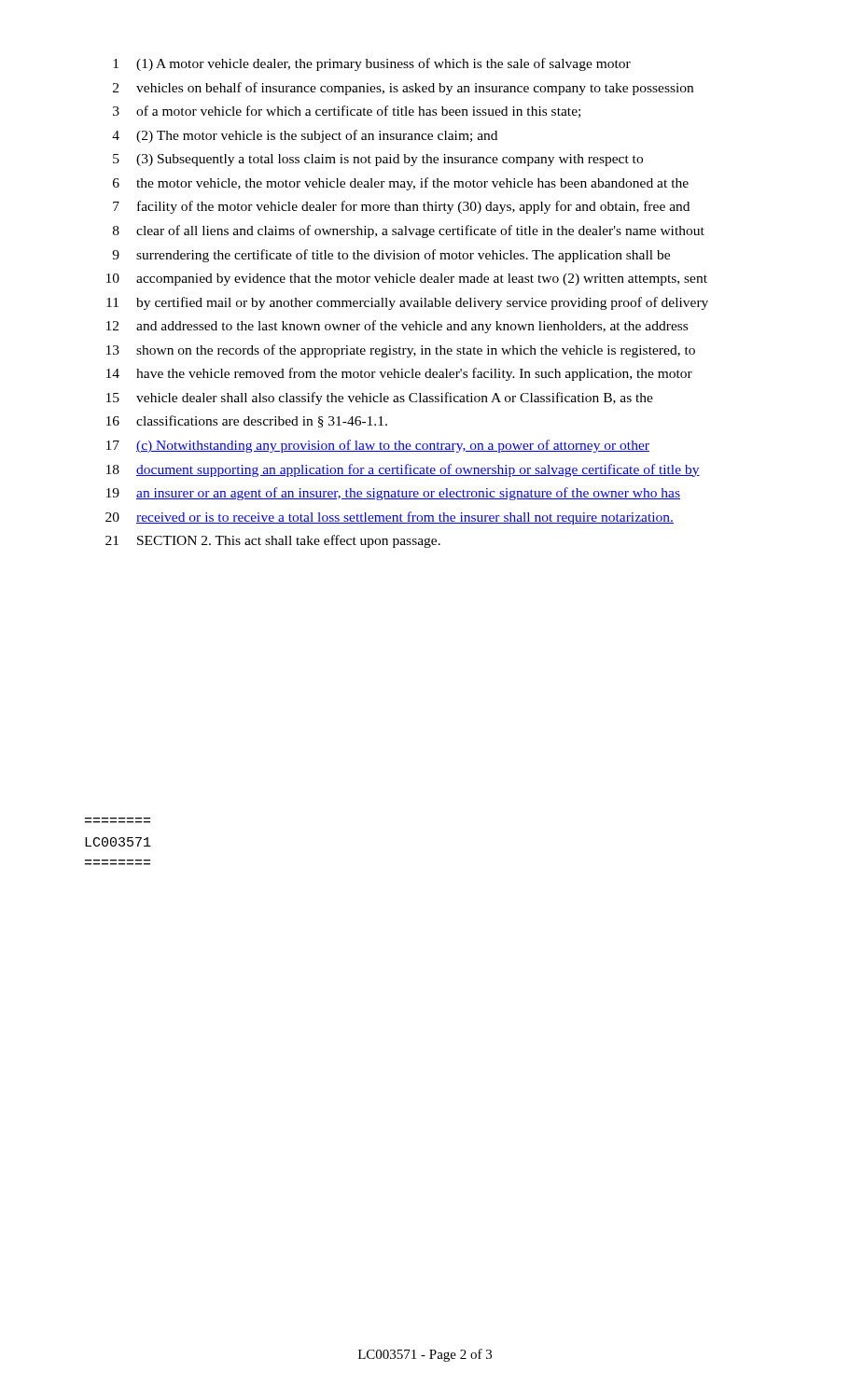
Task: Where is the passage that starts "3 of a motor vehicle for which a"?
Action: point(434,111)
